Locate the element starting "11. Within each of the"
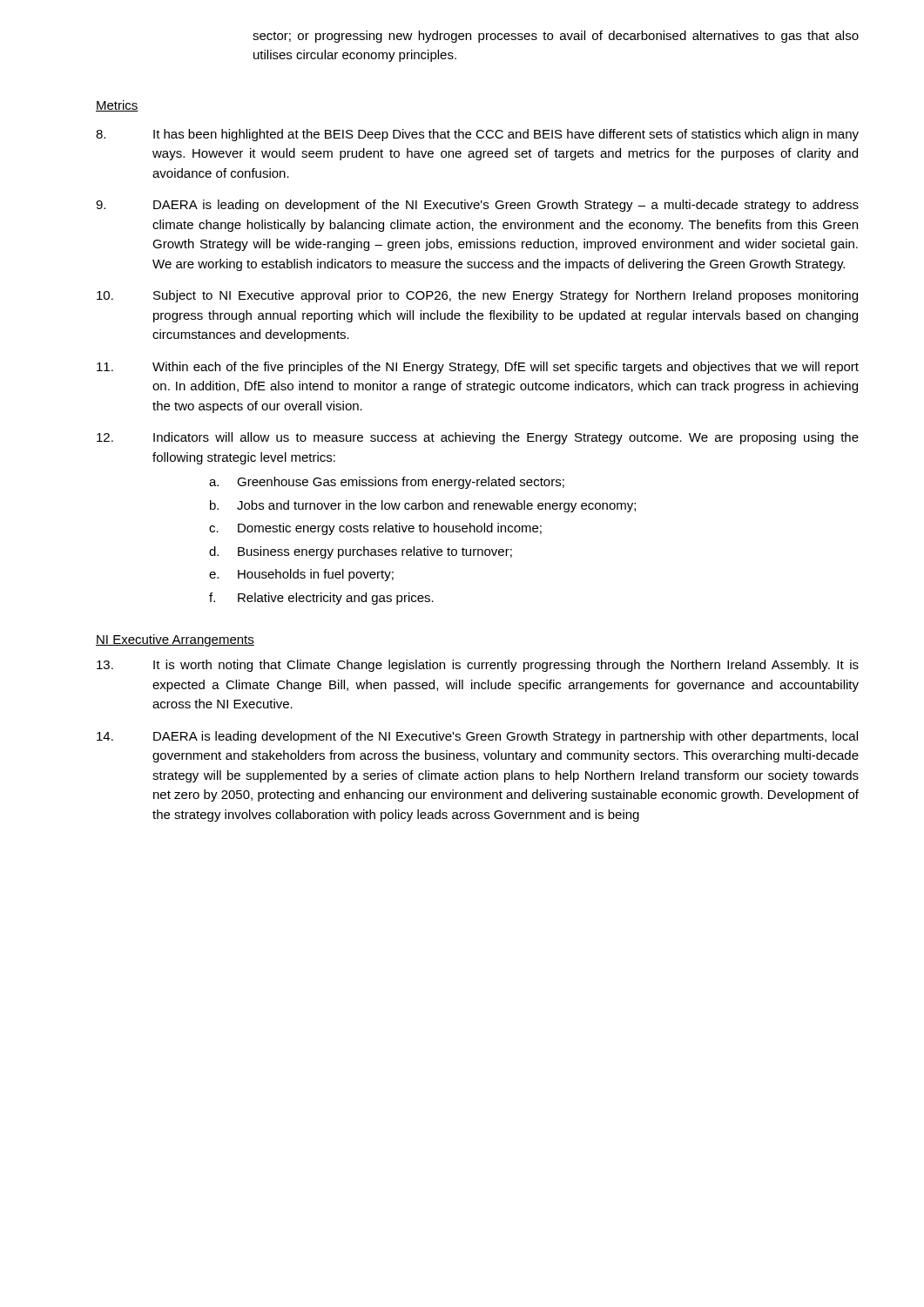Screen dimensions: 1307x924 pos(477,386)
